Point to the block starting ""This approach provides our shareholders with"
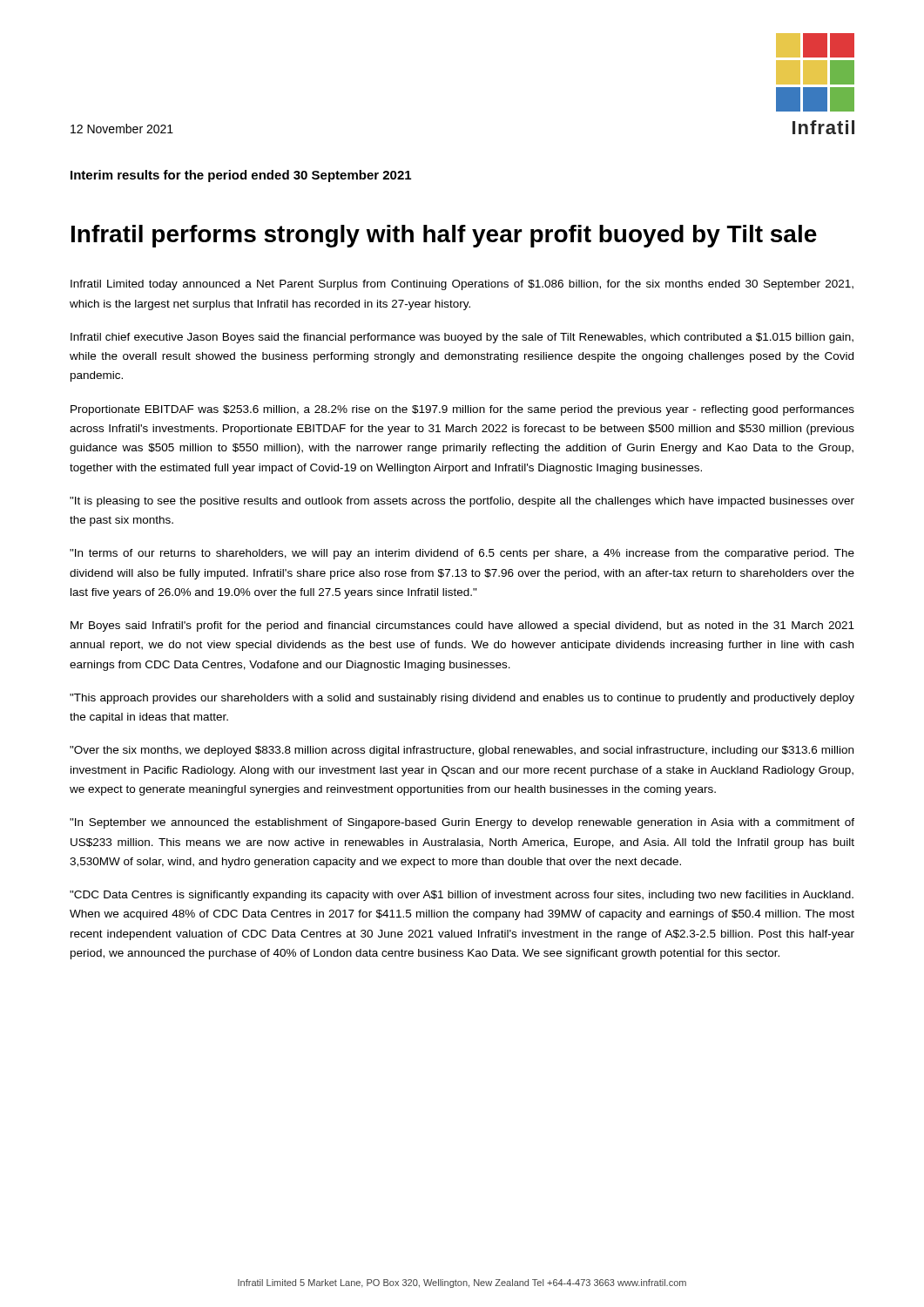 [462, 707]
